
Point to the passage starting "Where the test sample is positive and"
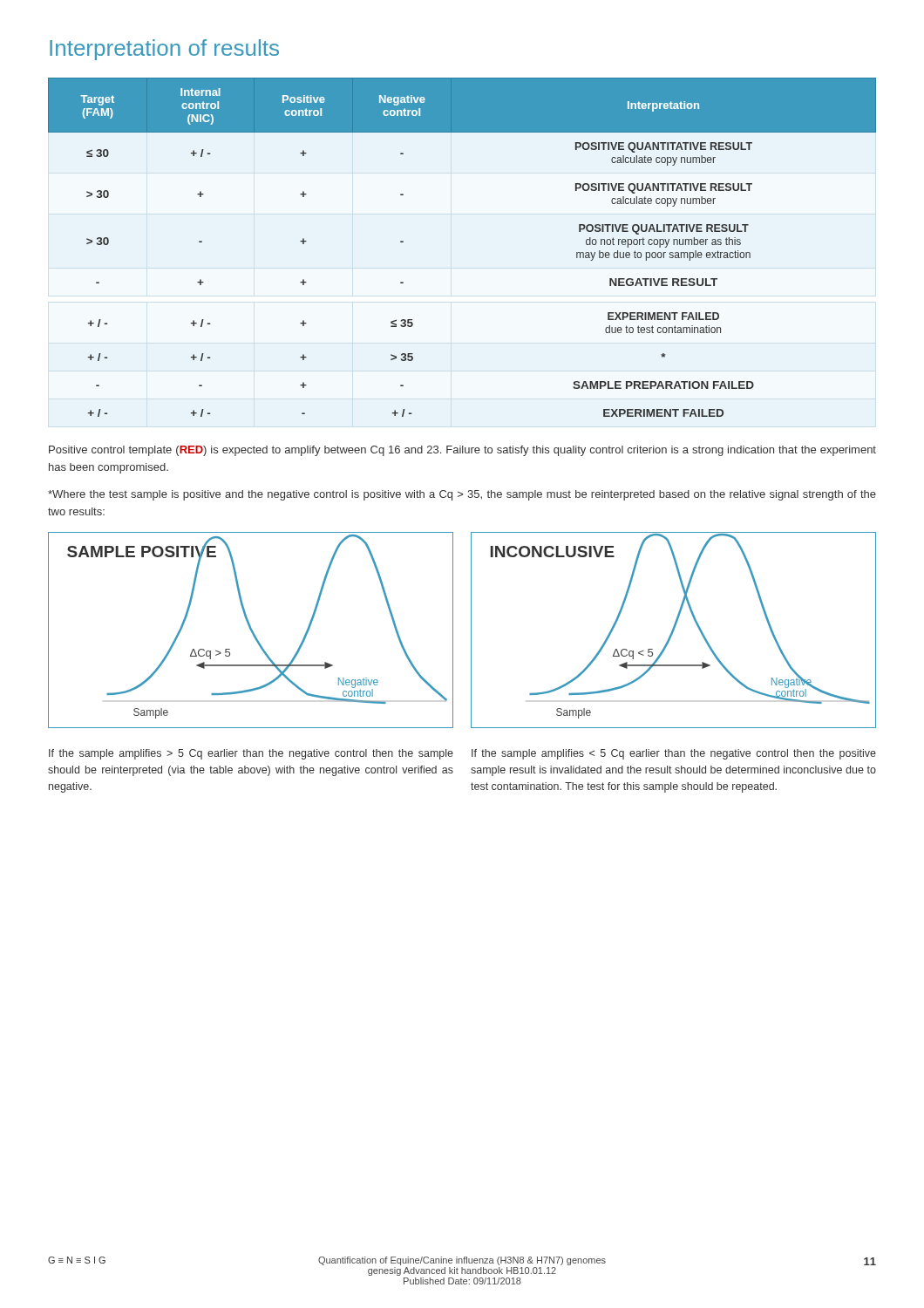tap(462, 503)
